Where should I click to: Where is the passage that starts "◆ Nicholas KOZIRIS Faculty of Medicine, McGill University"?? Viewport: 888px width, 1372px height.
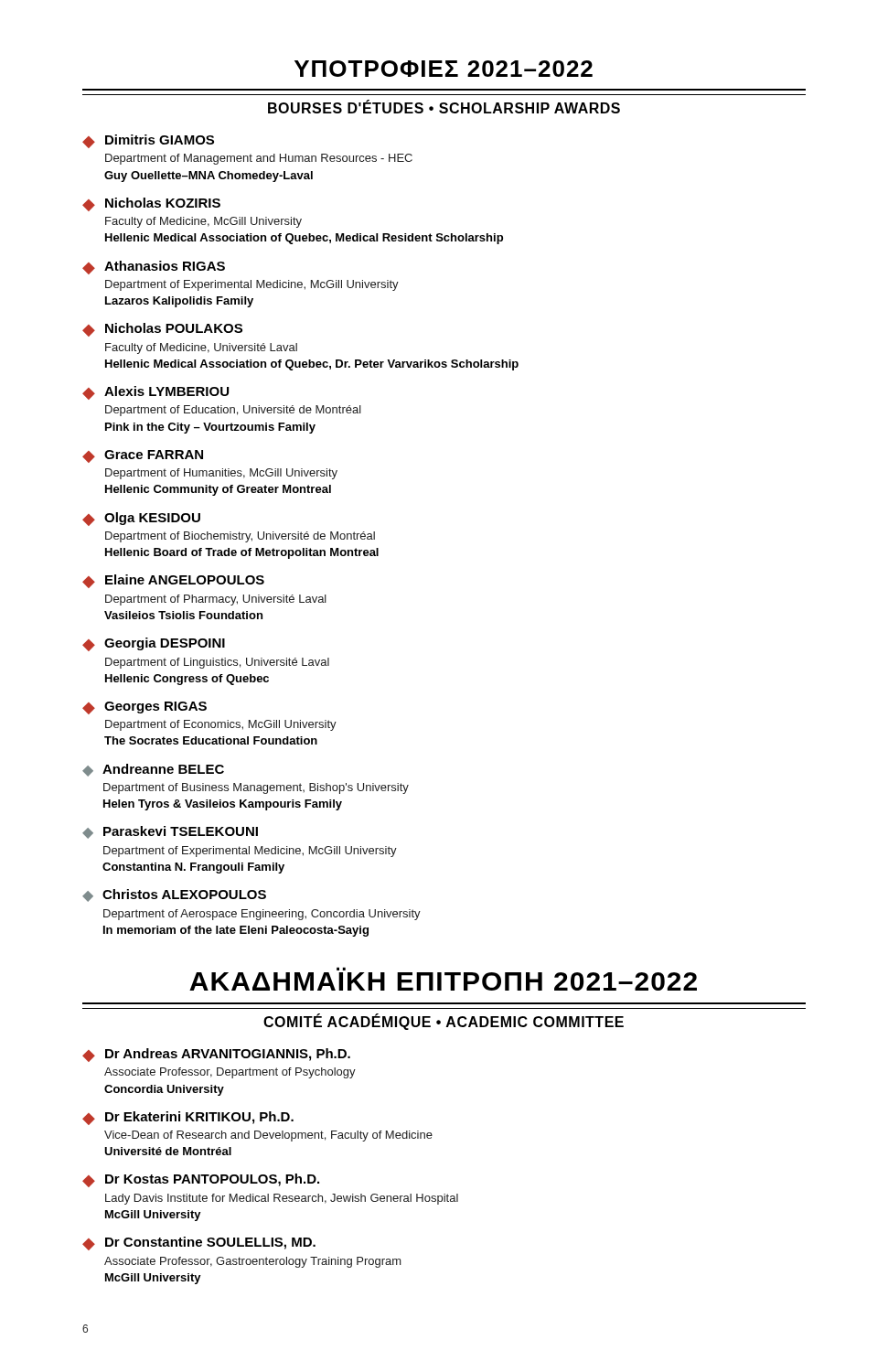pos(293,220)
